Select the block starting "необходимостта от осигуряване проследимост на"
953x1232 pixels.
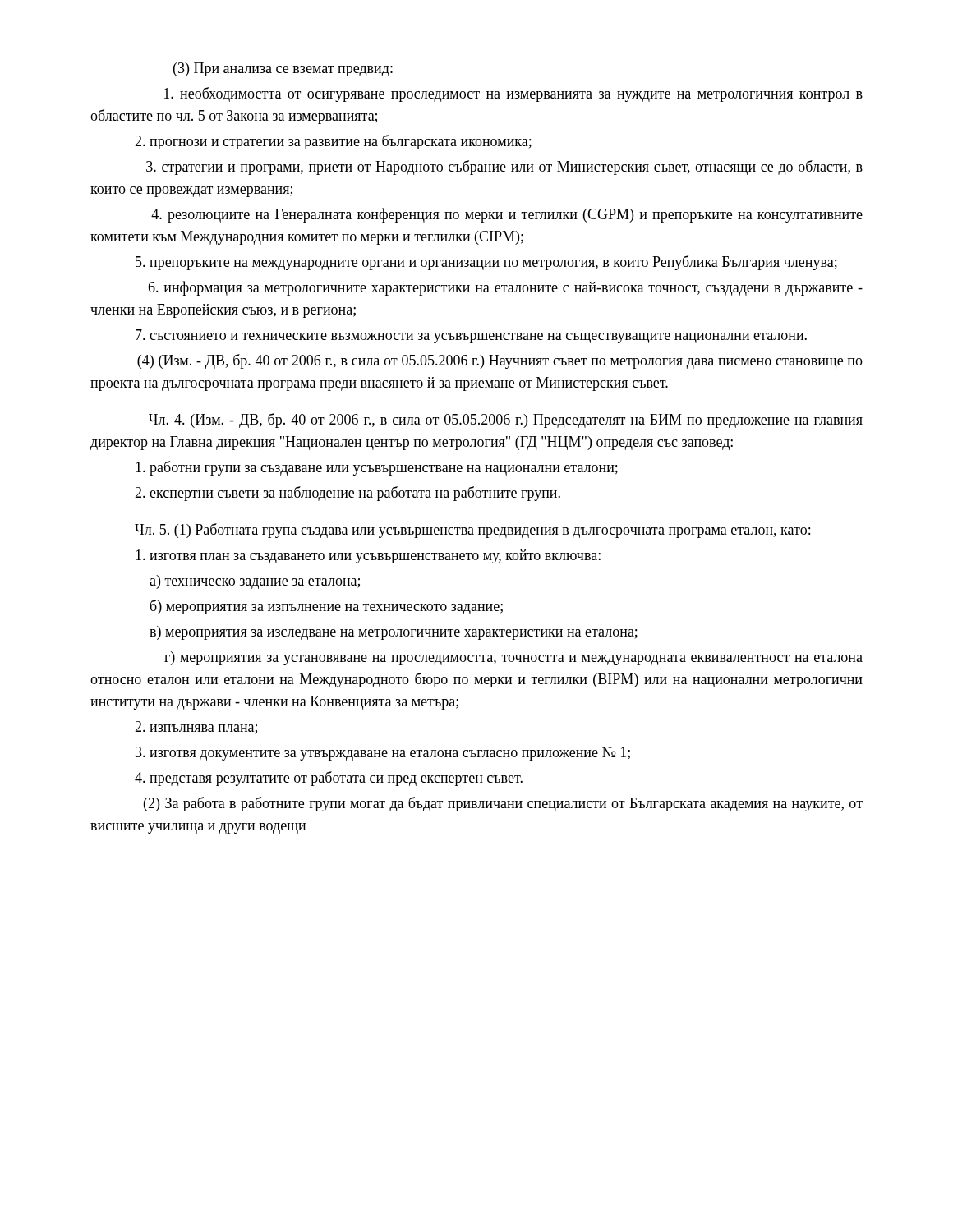(476, 105)
